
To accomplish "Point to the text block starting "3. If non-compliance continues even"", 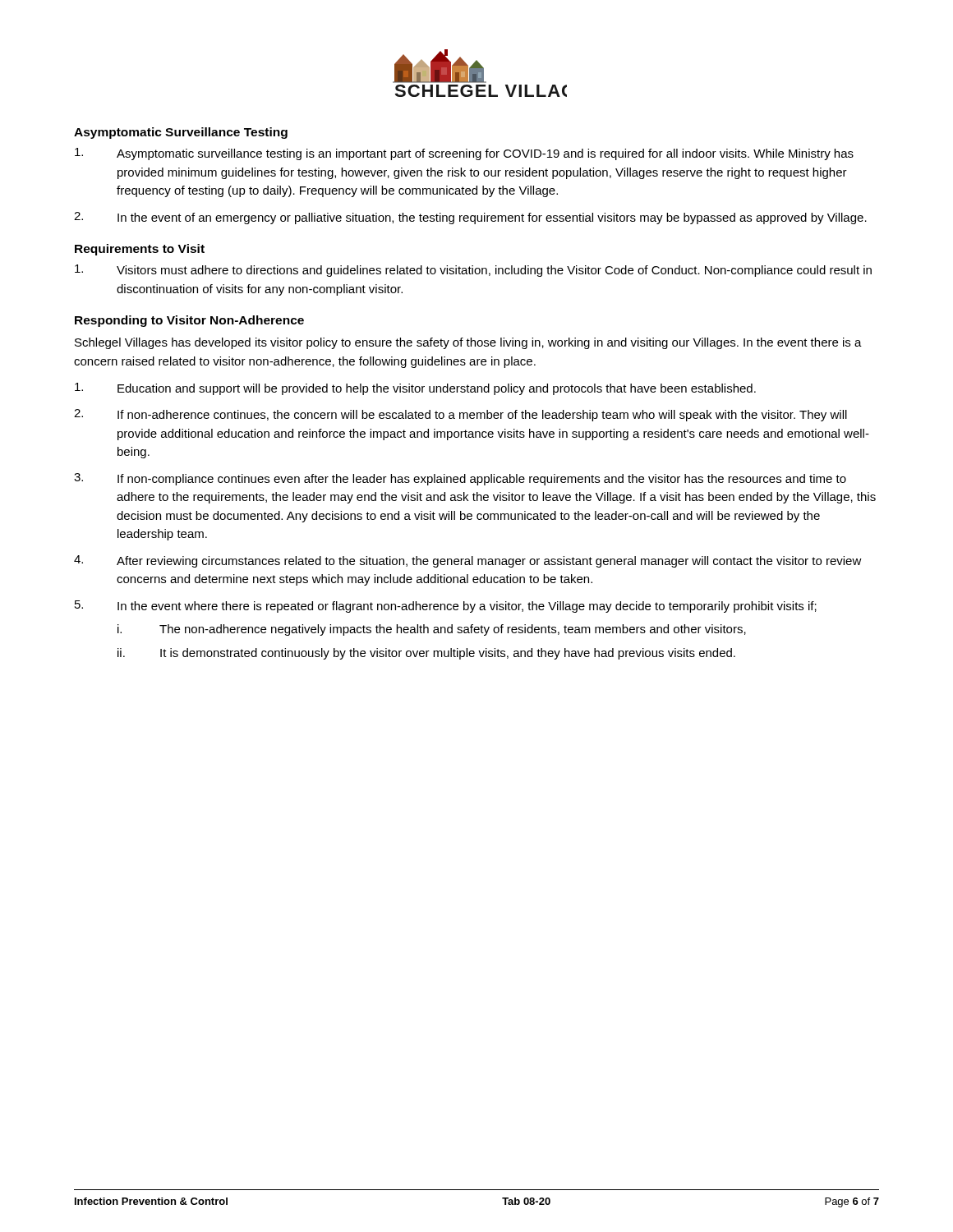I will click(x=476, y=506).
